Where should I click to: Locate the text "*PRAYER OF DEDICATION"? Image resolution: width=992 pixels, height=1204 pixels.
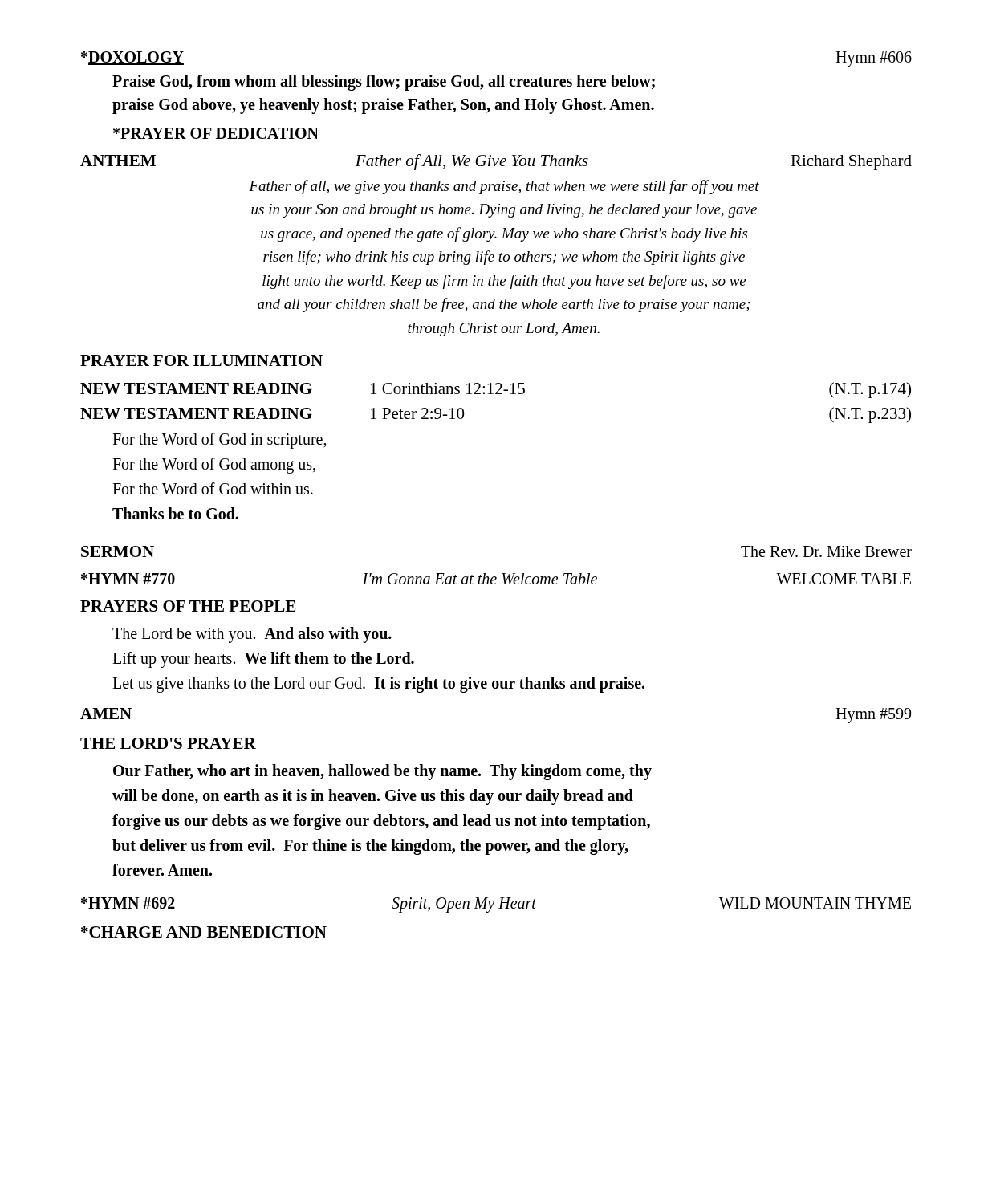216,133
